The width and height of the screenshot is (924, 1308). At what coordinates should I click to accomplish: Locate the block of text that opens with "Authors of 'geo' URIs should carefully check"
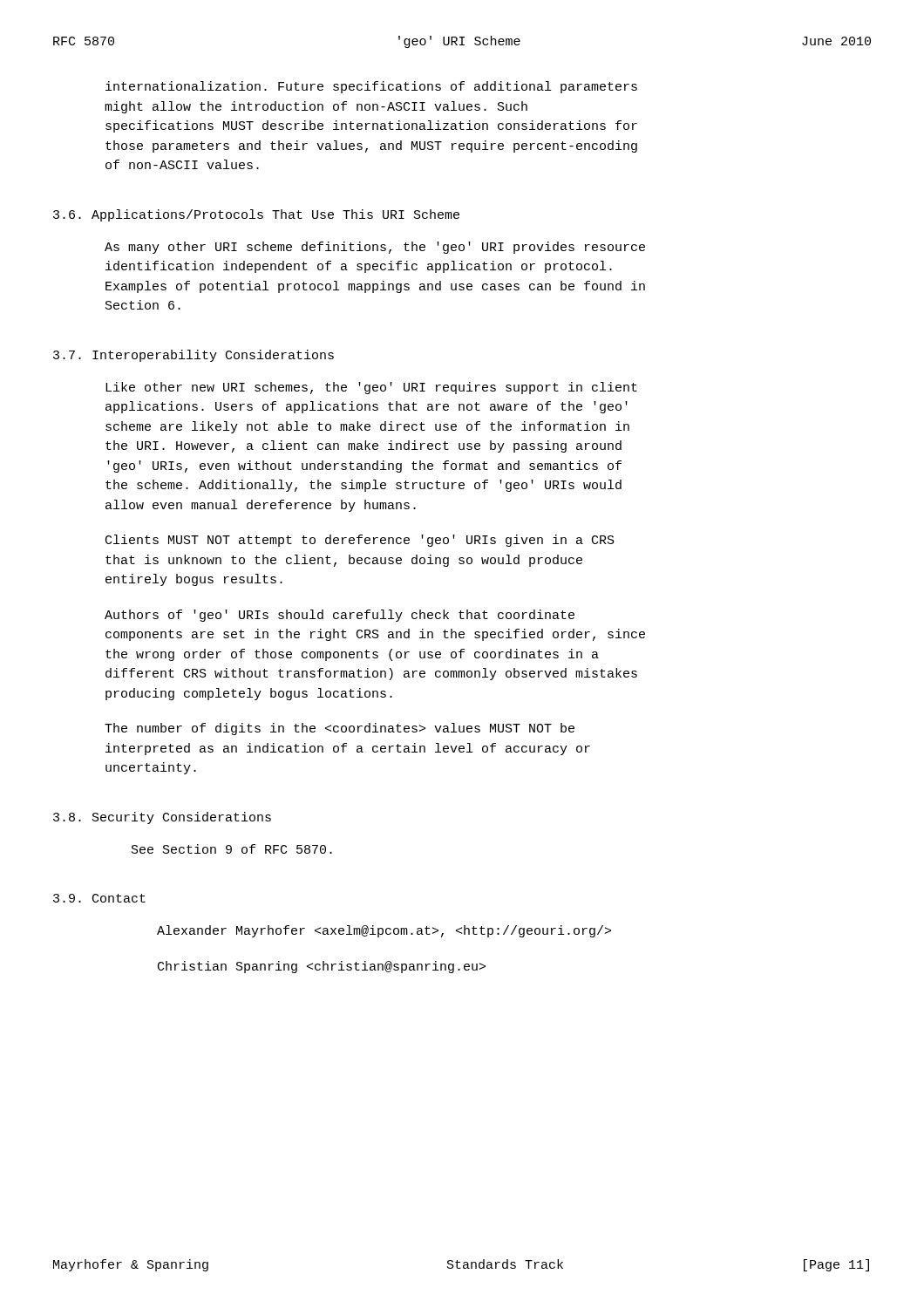pos(462,656)
